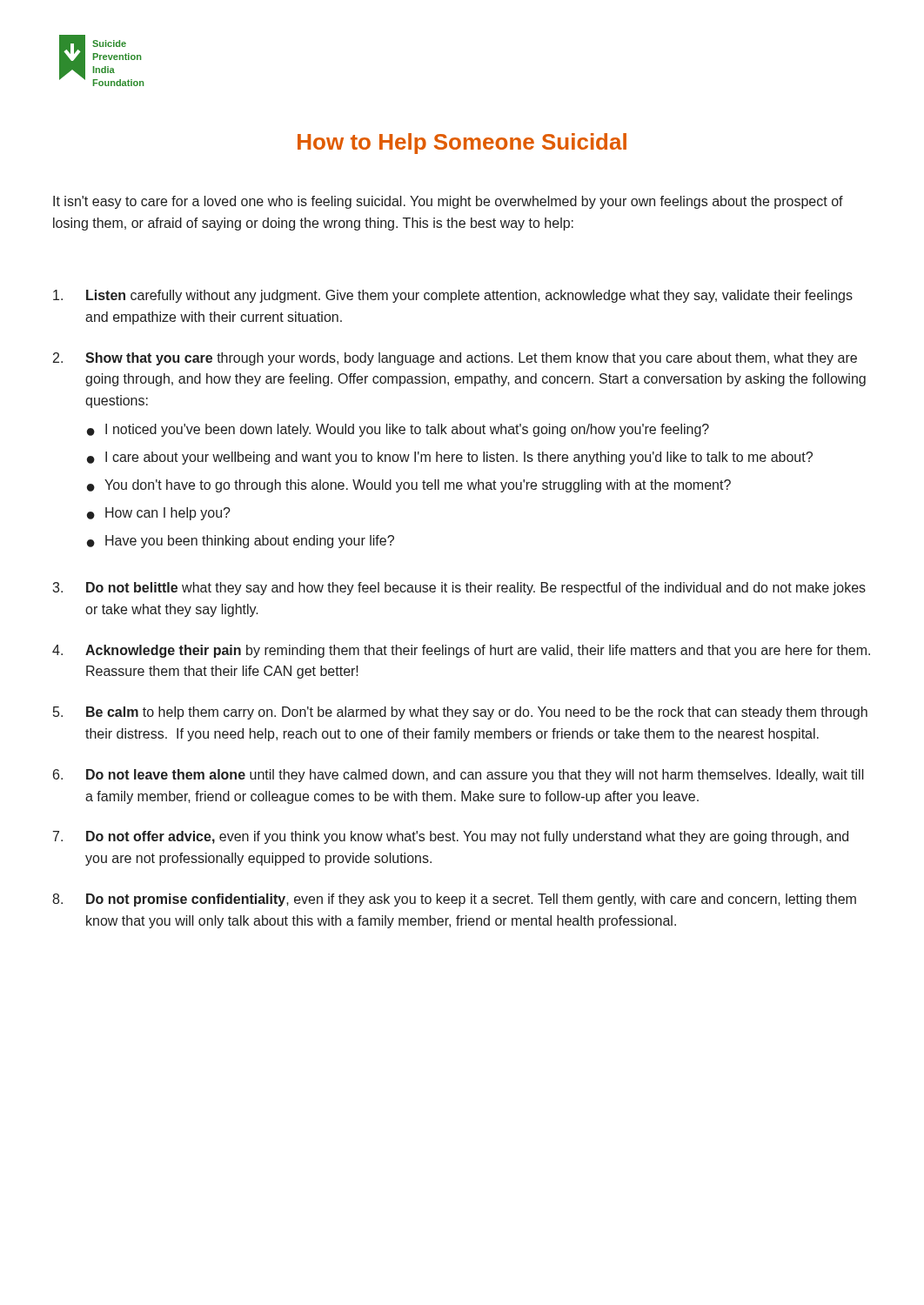Locate the list item with the text "4. Acknowledge their pain by"
This screenshot has height=1305, width=924.
tap(462, 662)
